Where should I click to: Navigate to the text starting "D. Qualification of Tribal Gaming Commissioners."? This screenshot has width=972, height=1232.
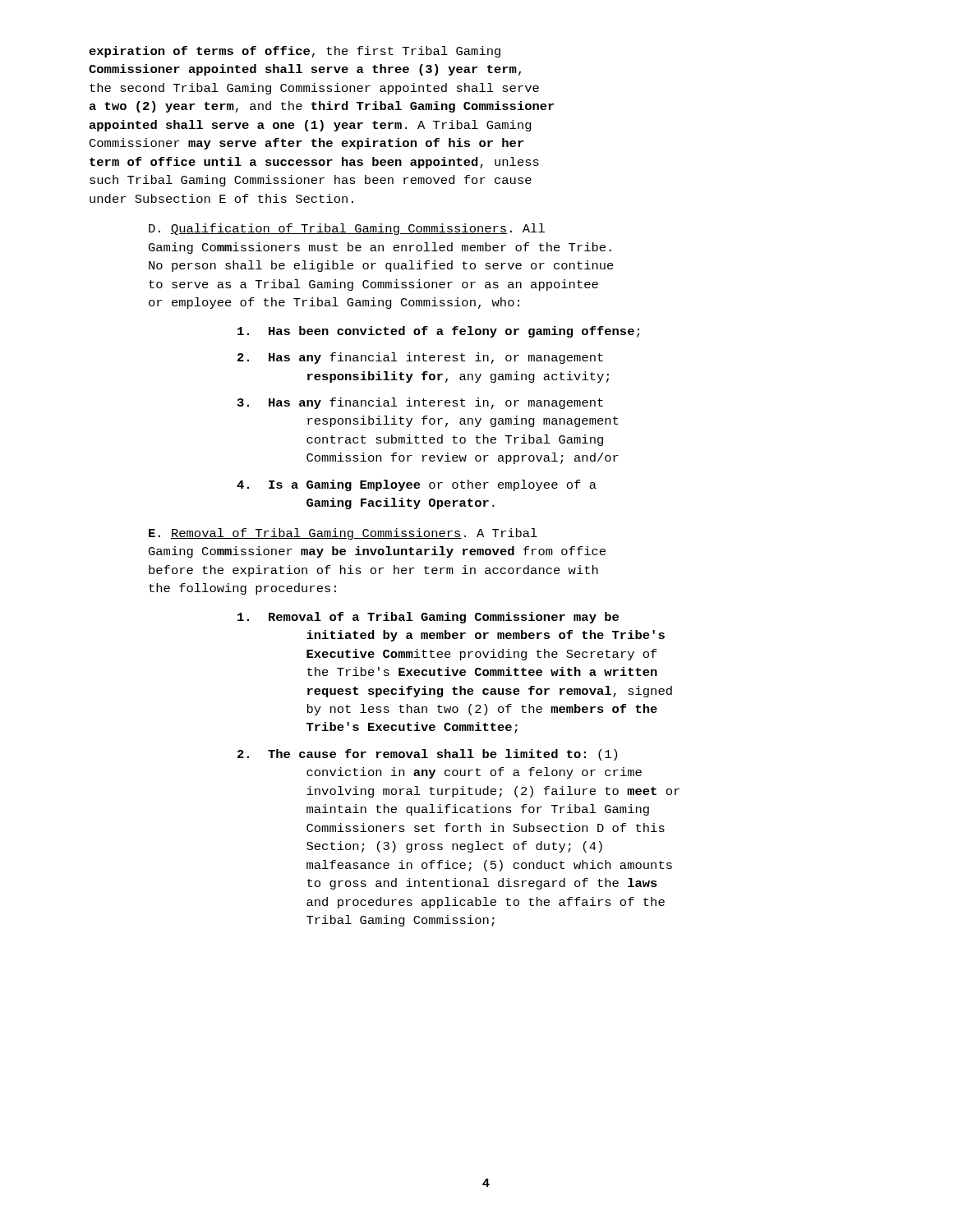click(381, 266)
